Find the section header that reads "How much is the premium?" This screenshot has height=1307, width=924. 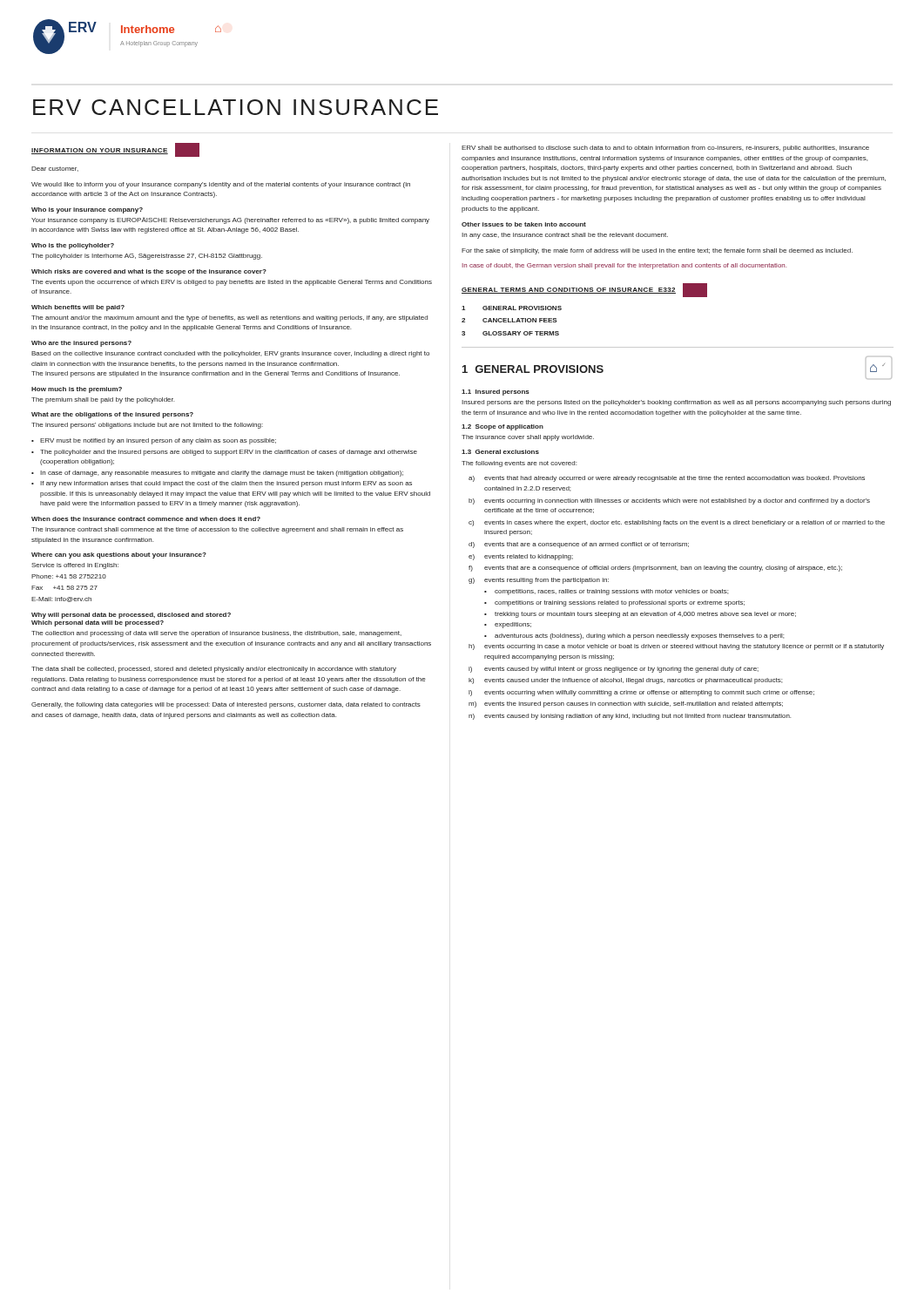click(77, 389)
